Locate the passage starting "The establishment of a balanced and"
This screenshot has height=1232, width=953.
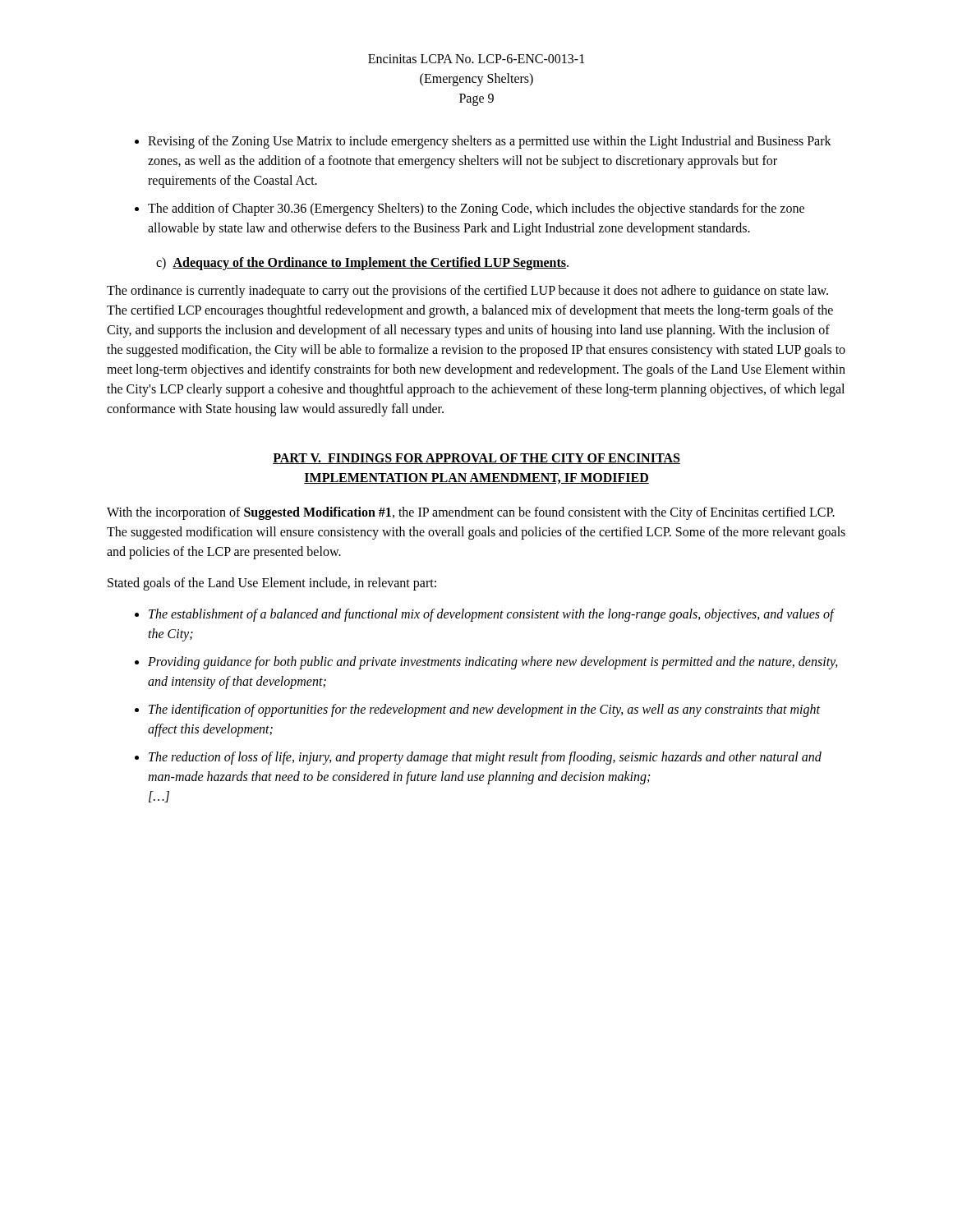coord(491,624)
